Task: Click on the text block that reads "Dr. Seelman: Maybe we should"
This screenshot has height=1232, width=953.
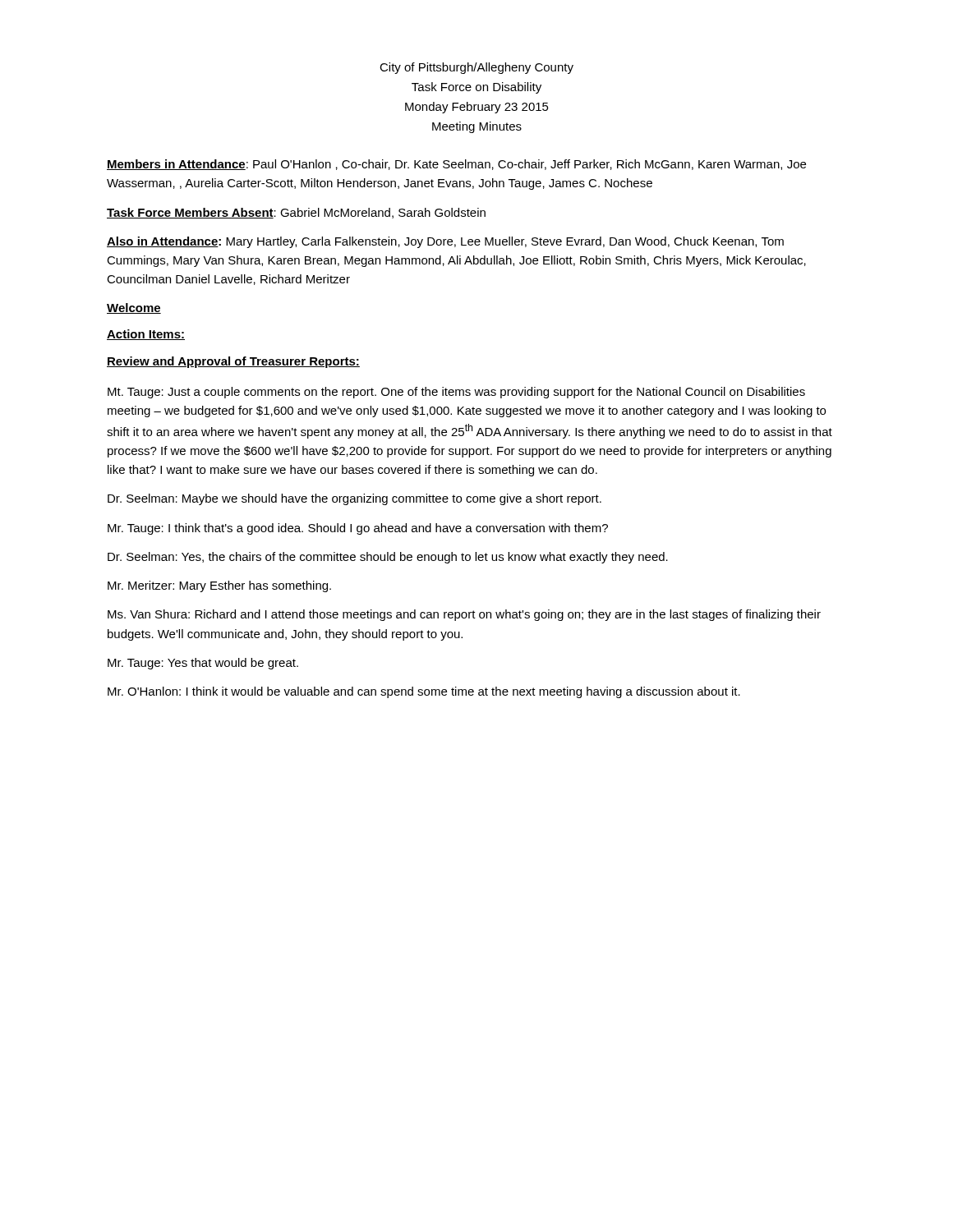Action: tap(354, 498)
